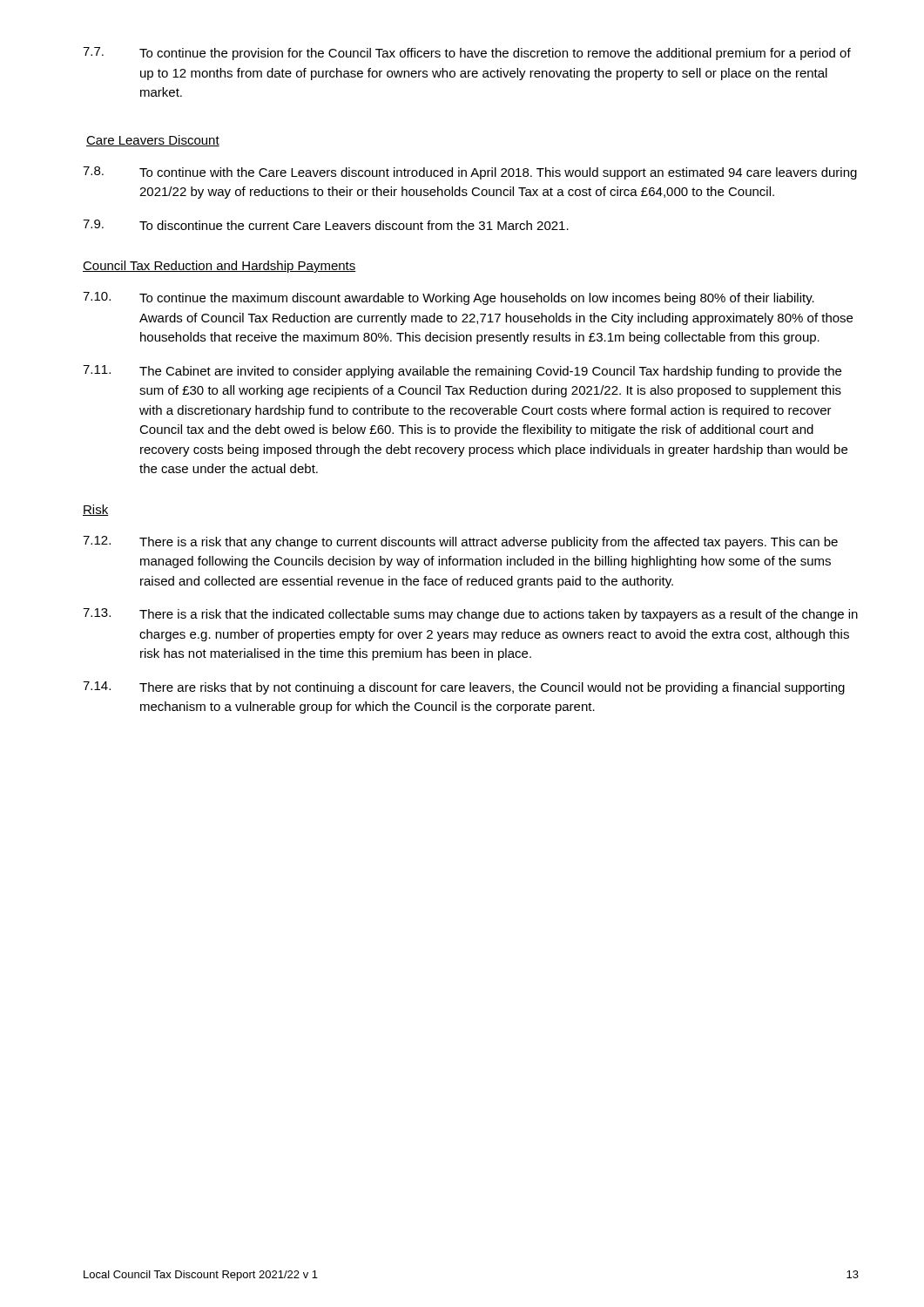Image resolution: width=924 pixels, height=1307 pixels.
Task: Where is the passage that starts "7.11. The Cabinet are invited to"?
Action: (471, 420)
